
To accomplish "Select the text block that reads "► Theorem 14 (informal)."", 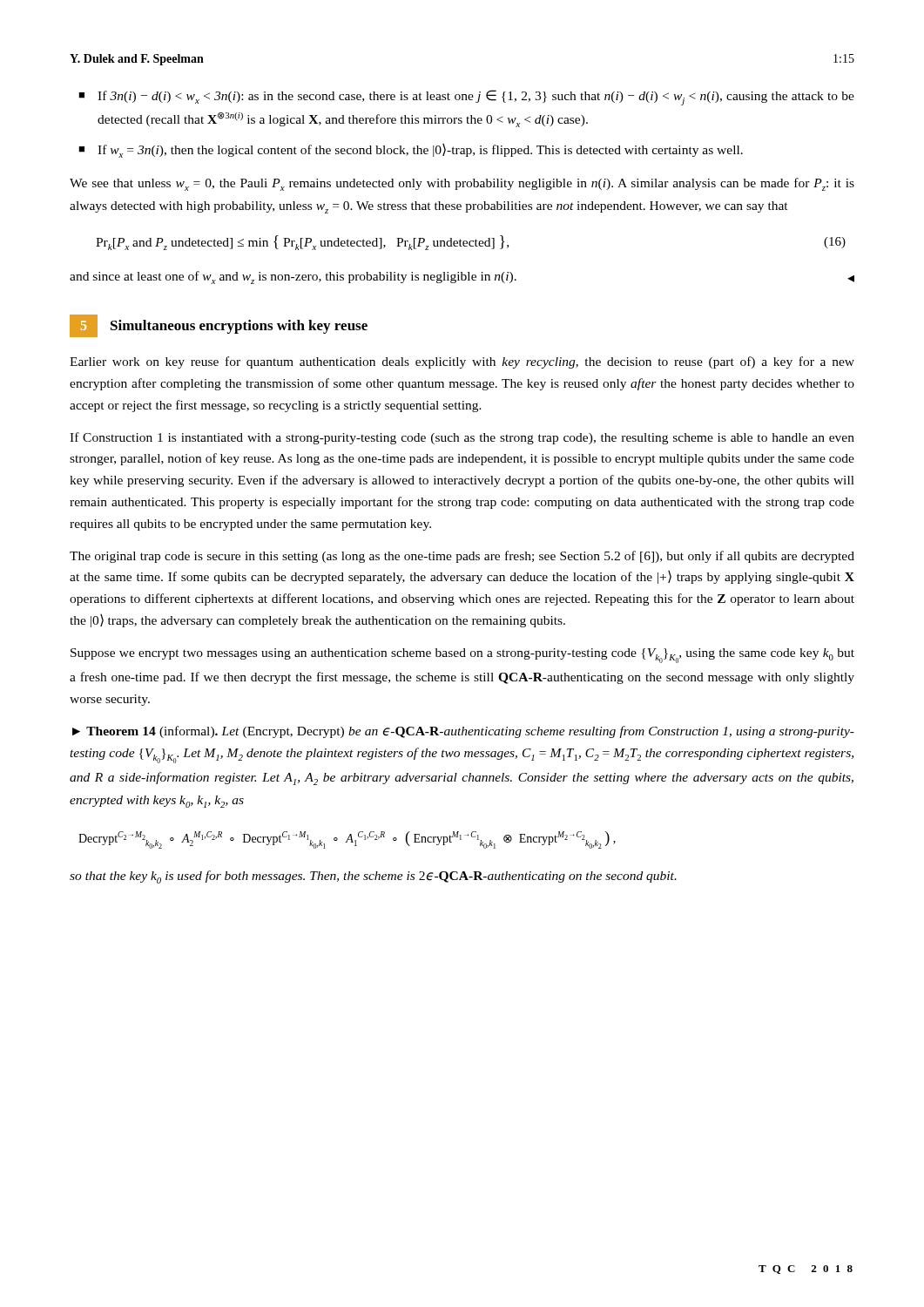I will click(462, 766).
